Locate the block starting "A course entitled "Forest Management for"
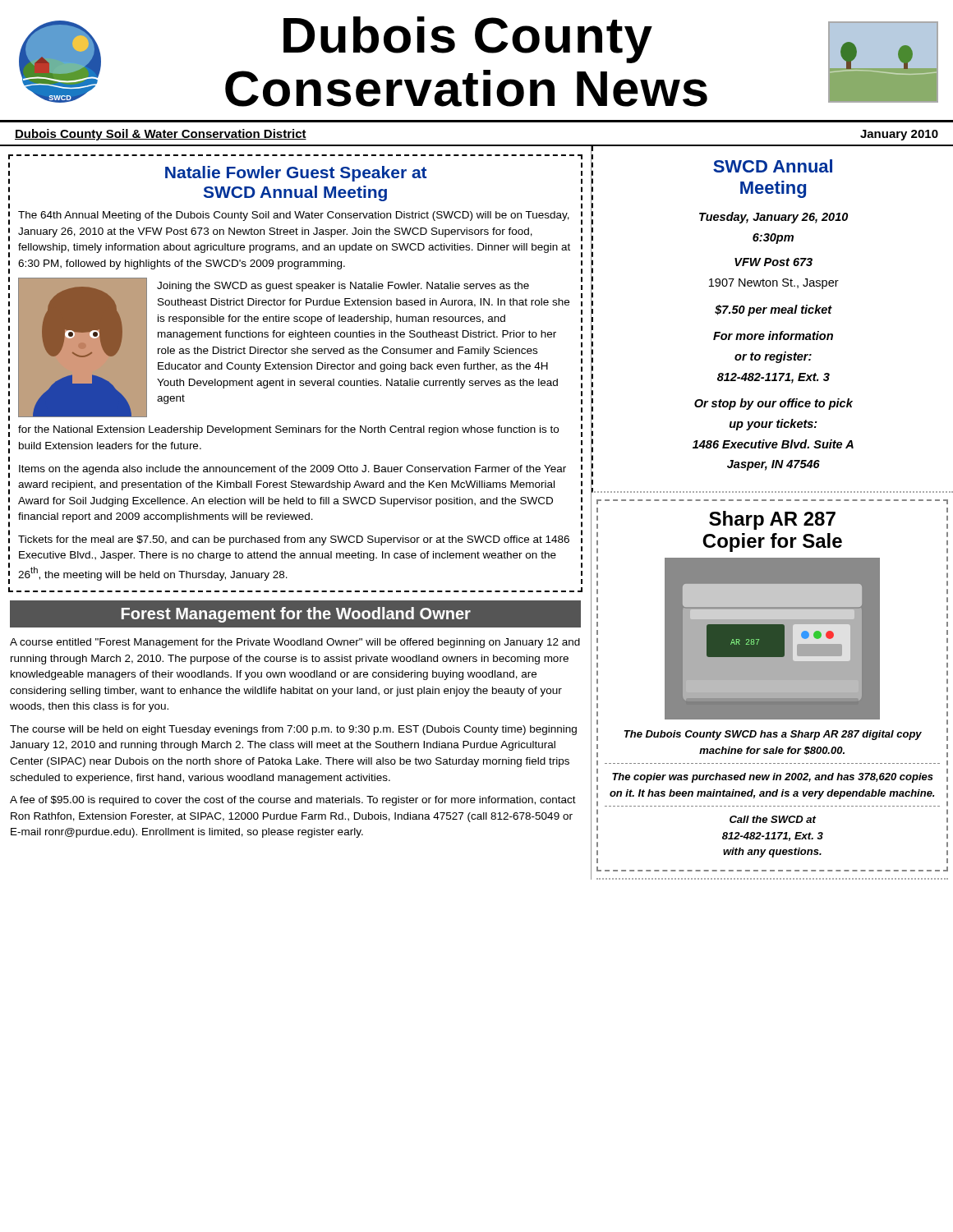Viewport: 953px width, 1232px height. pos(295,674)
